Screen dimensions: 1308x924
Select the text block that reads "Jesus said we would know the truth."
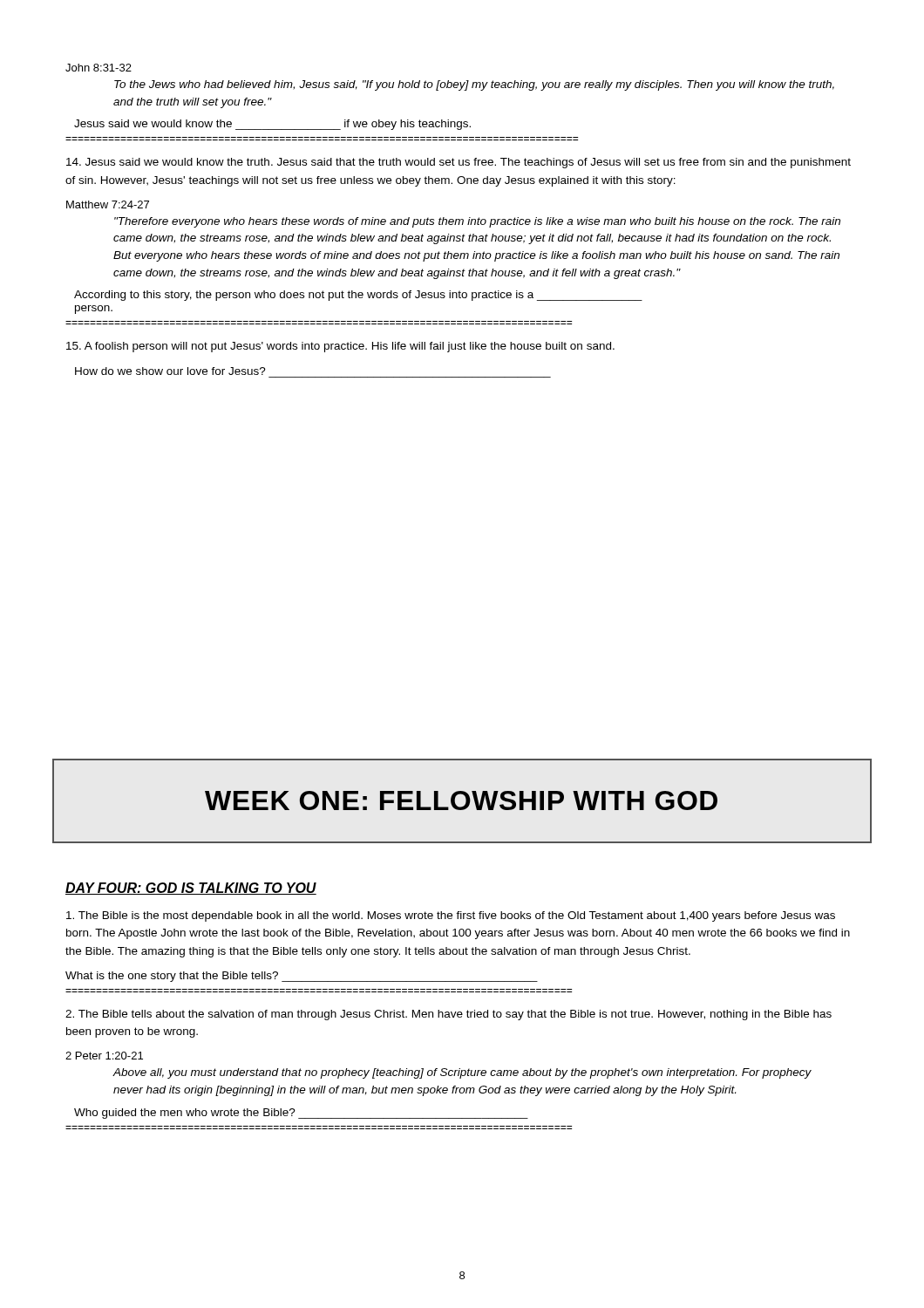pos(458,171)
